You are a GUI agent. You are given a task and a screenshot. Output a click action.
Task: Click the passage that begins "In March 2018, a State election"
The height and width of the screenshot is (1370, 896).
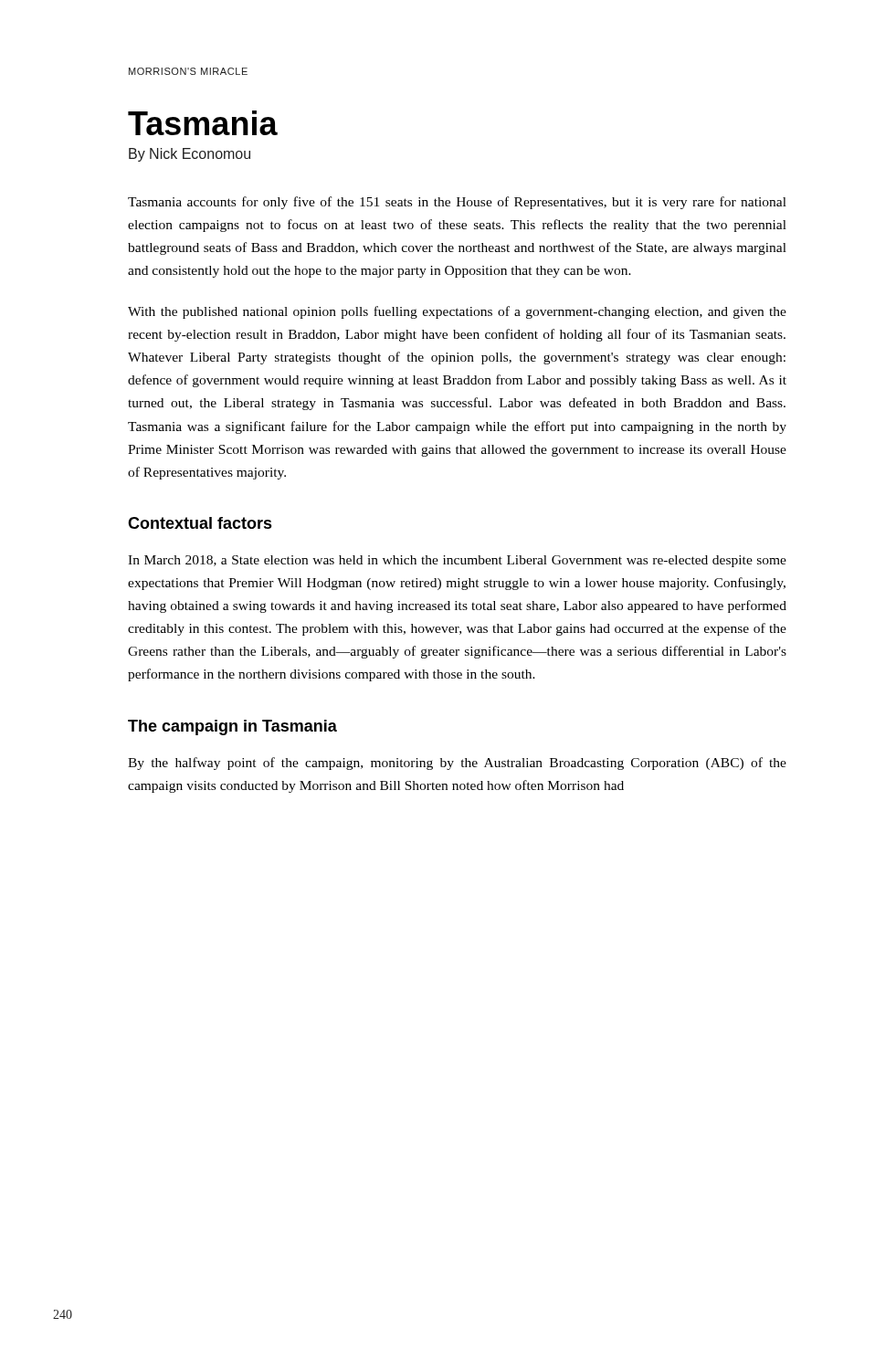pos(457,617)
